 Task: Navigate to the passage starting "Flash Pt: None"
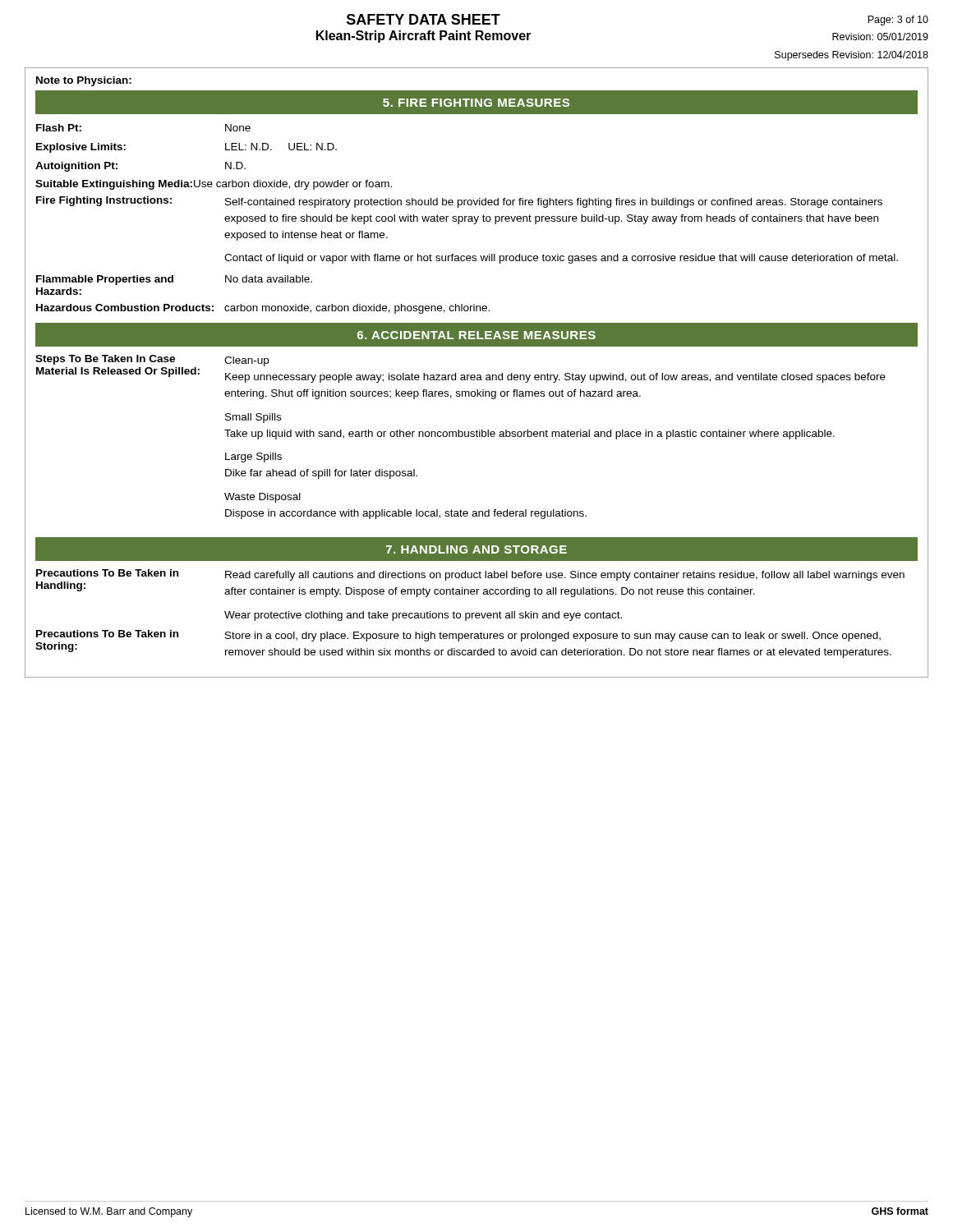click(61, 127)
